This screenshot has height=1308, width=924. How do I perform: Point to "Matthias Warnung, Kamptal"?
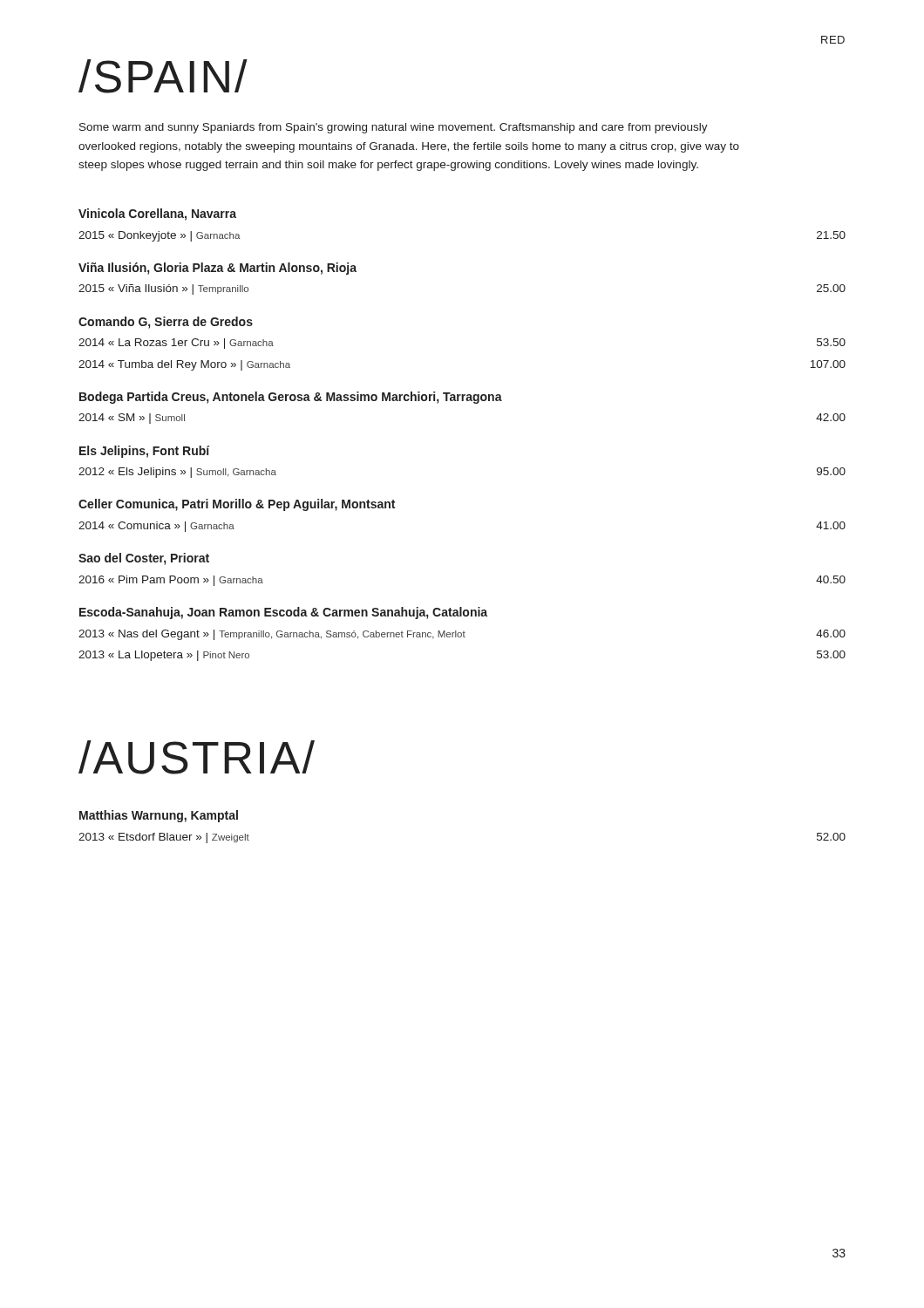pyautogui.click(x=159, y=816)
